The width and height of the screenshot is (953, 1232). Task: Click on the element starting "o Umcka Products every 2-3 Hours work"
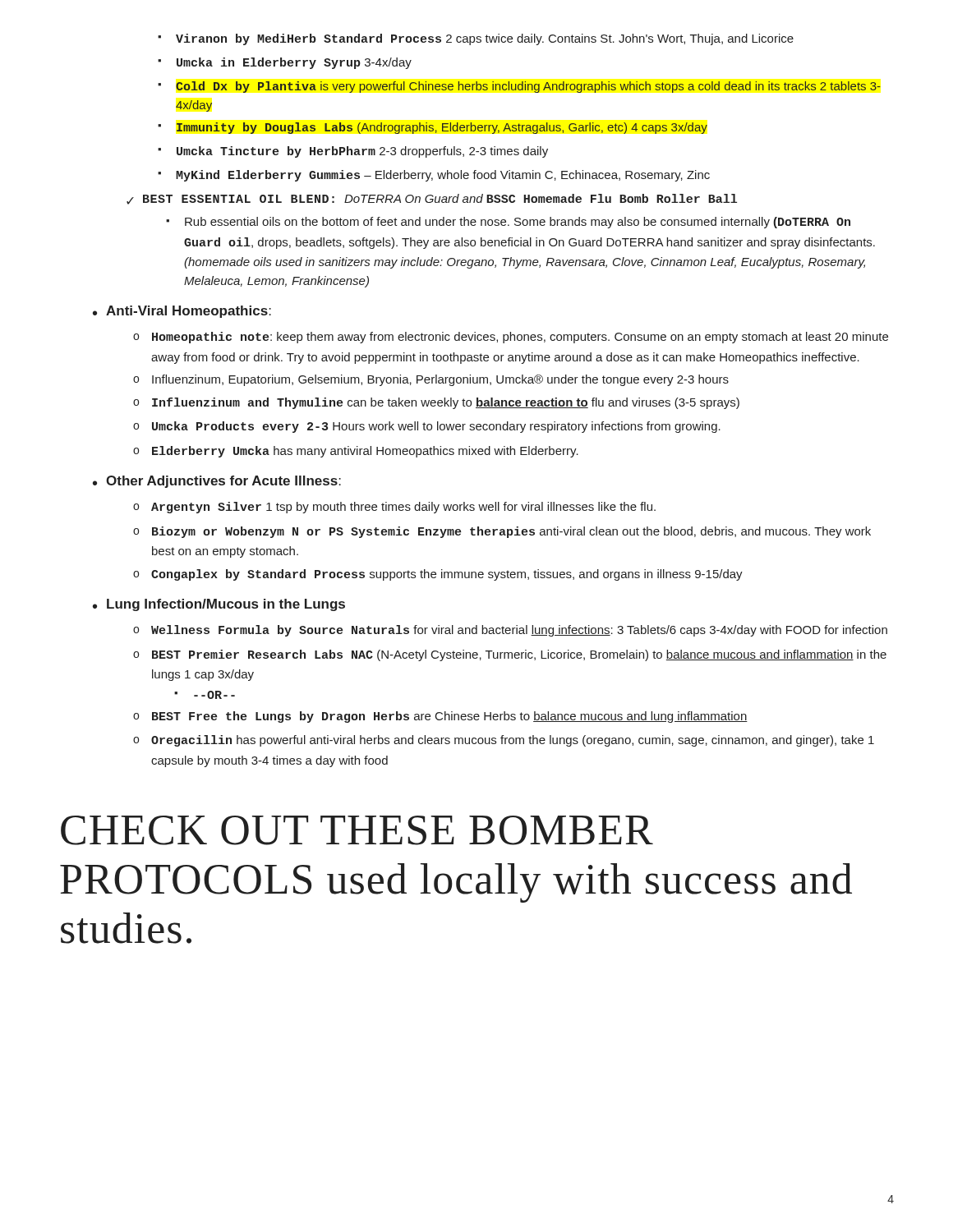coord(427,426)
